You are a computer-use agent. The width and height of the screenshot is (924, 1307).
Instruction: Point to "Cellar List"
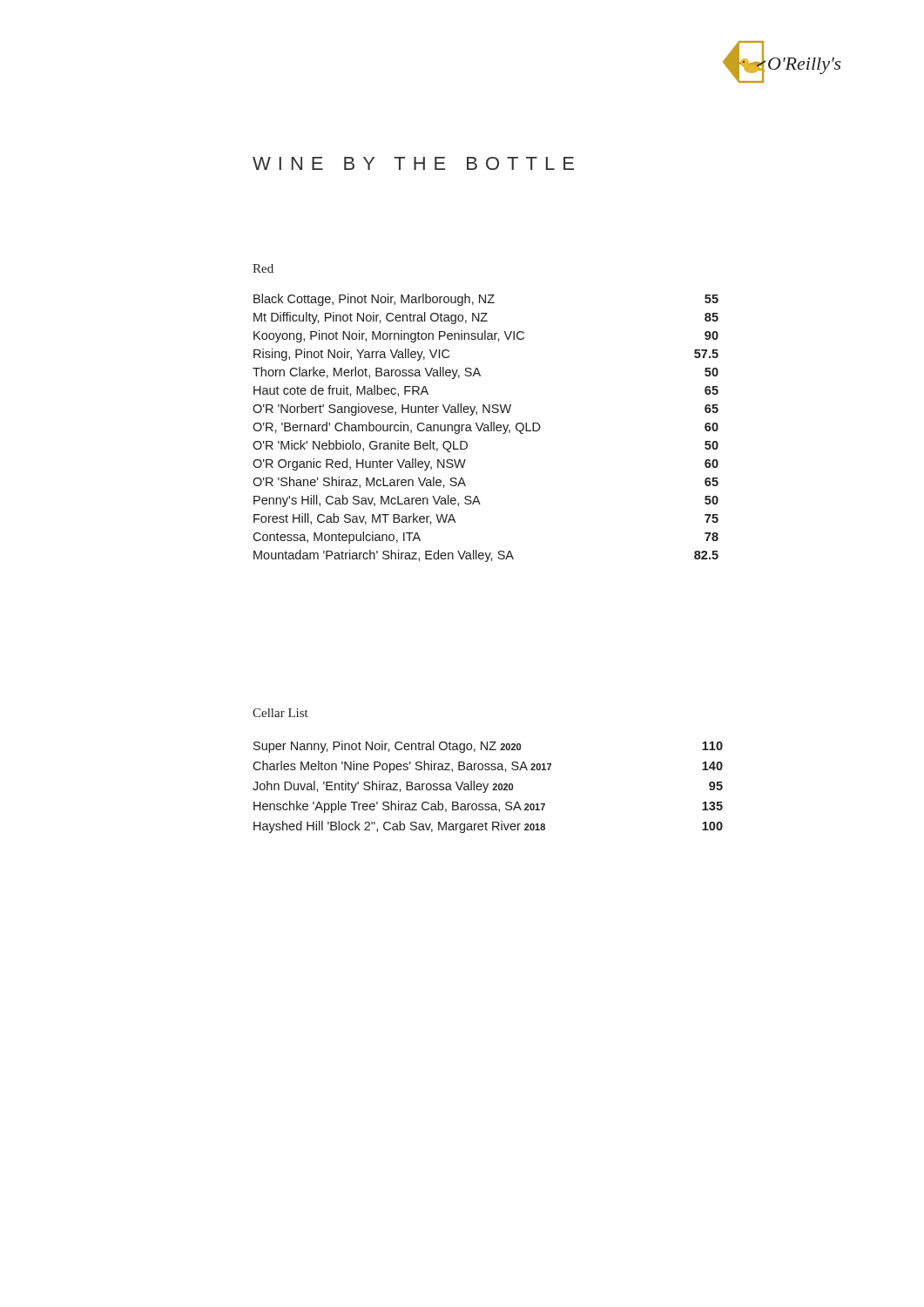(x=280, y=713)
